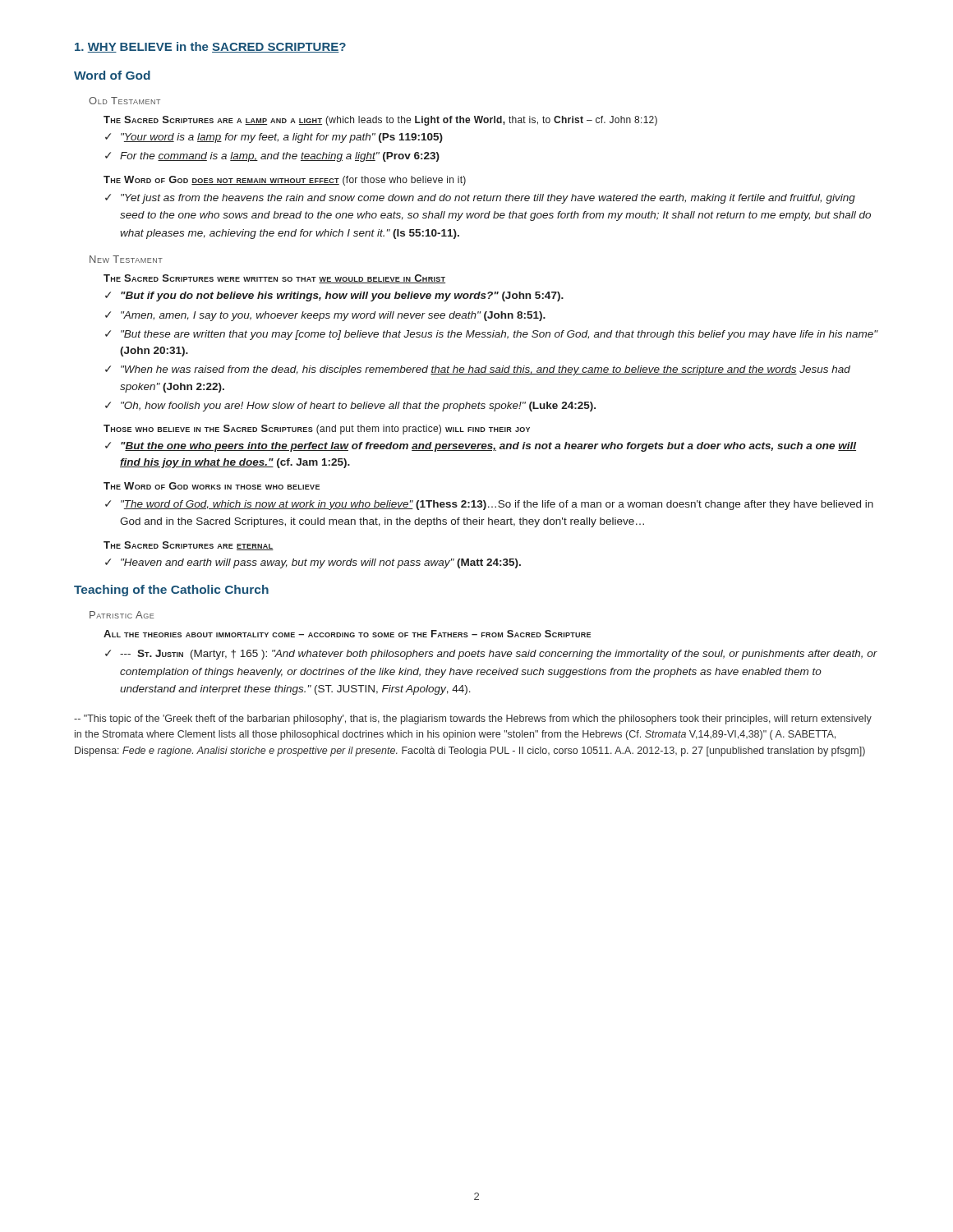The width and height of the screenshot is (953, 1232).
Task: Point to the block beginning "The Sacred Scriptures were written so that"
Action: pyautogui.click(x=274, y=278)
